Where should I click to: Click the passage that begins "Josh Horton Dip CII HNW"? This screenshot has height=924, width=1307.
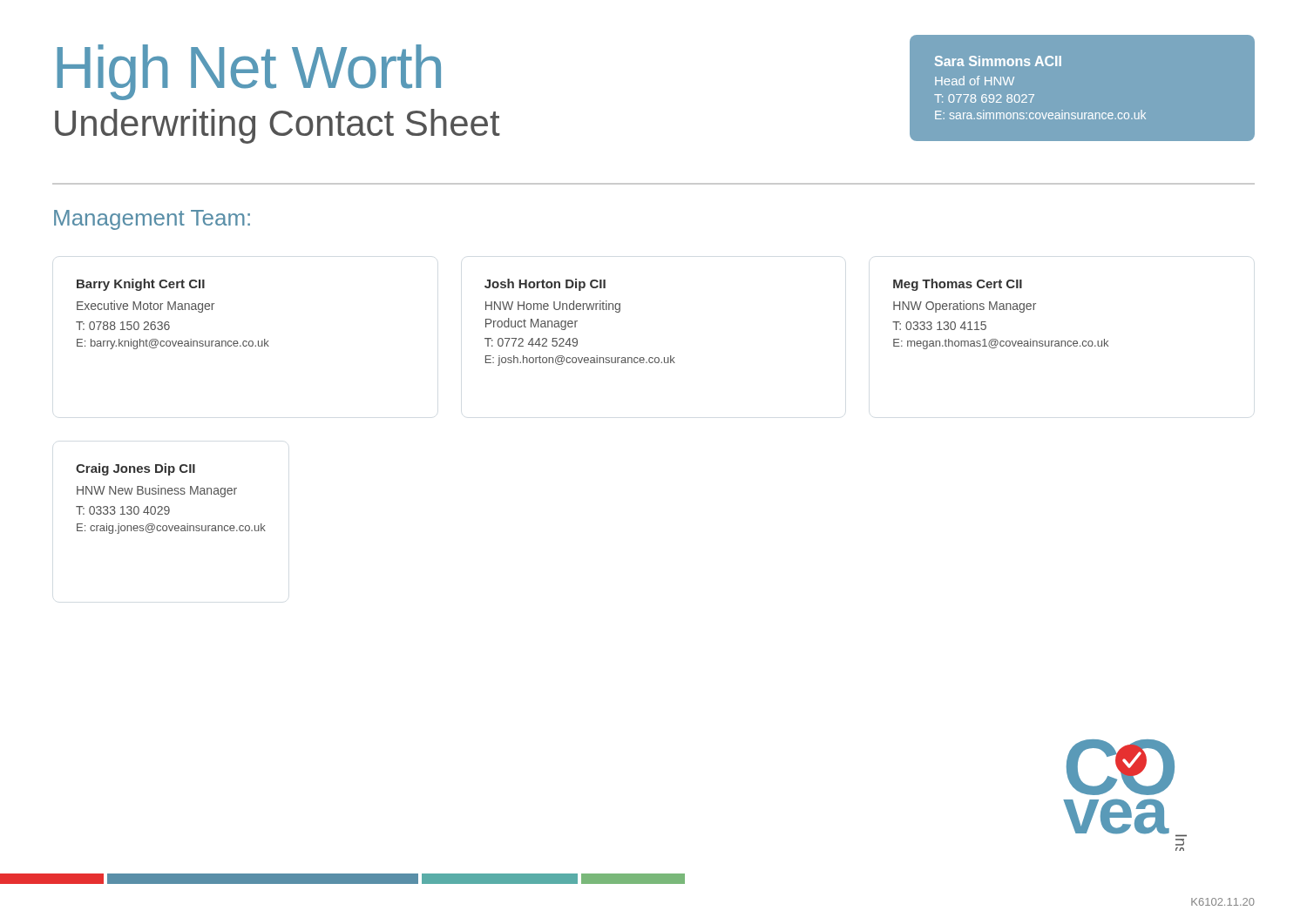(x=545, y=285)
